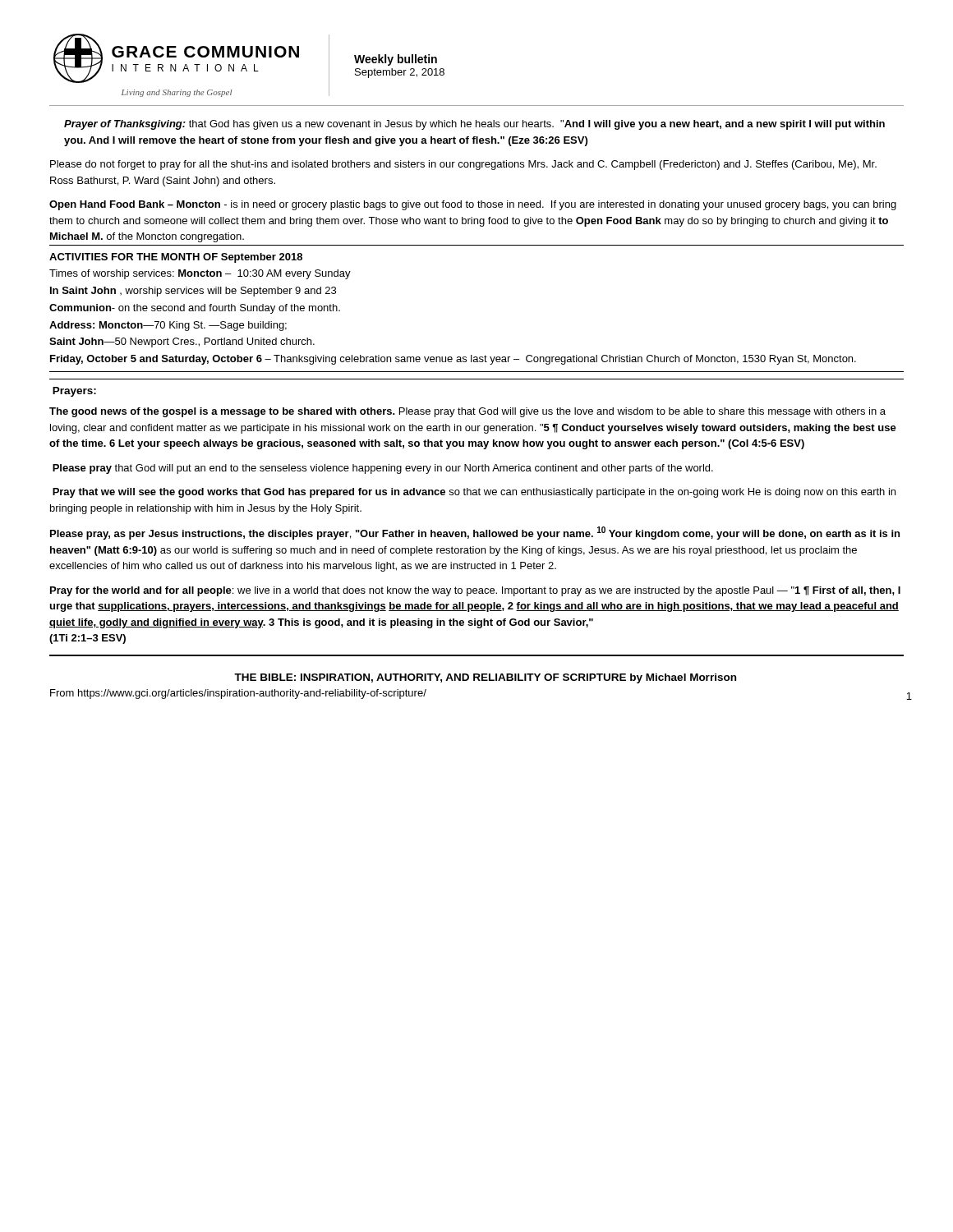Locate the block of text that opens with "In Saint John , worship"
This screenshot has height=1232, width=953.
click(x=193, y=290)
